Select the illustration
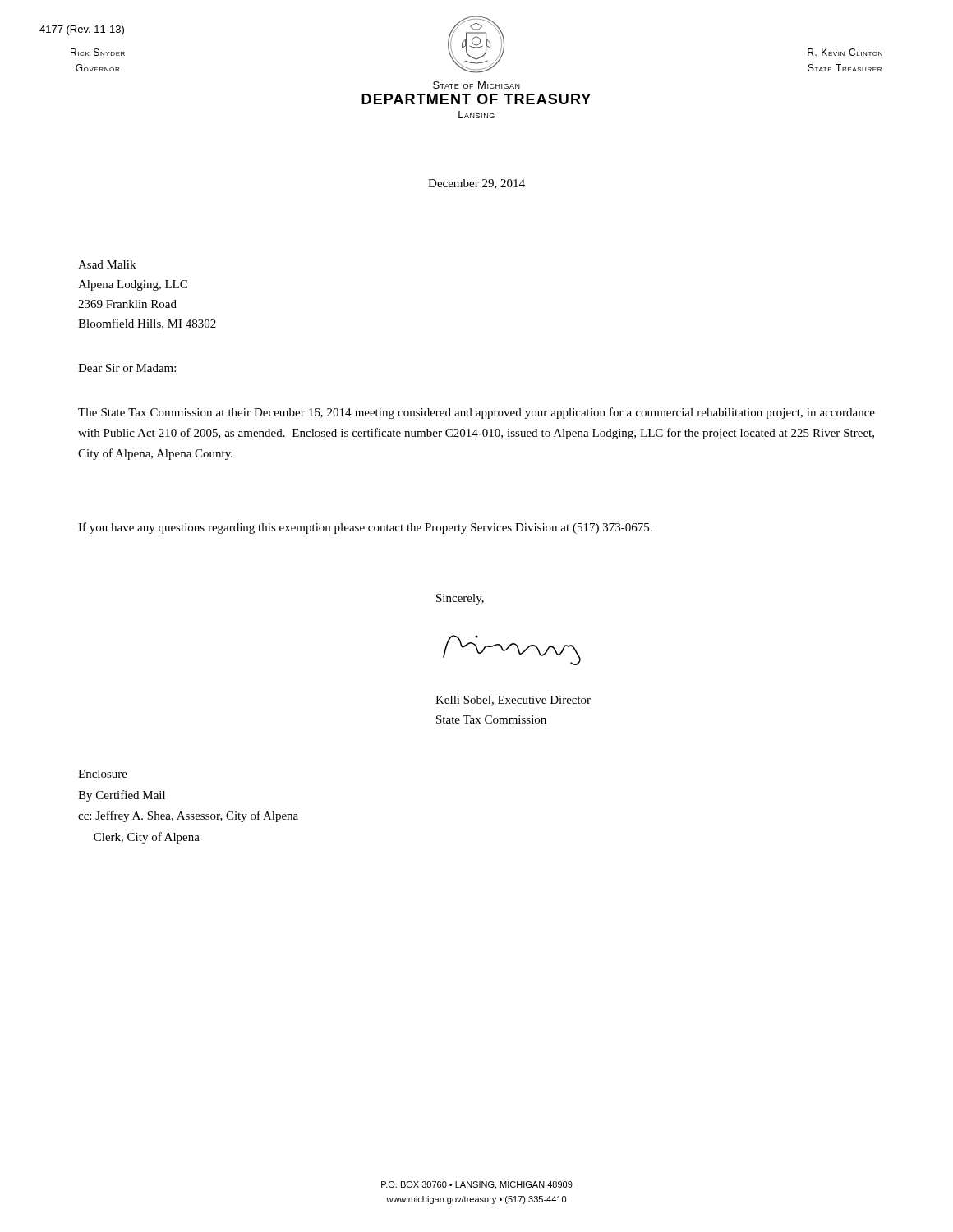Viewport: 953px width, 1232px height. coord(522,646)
